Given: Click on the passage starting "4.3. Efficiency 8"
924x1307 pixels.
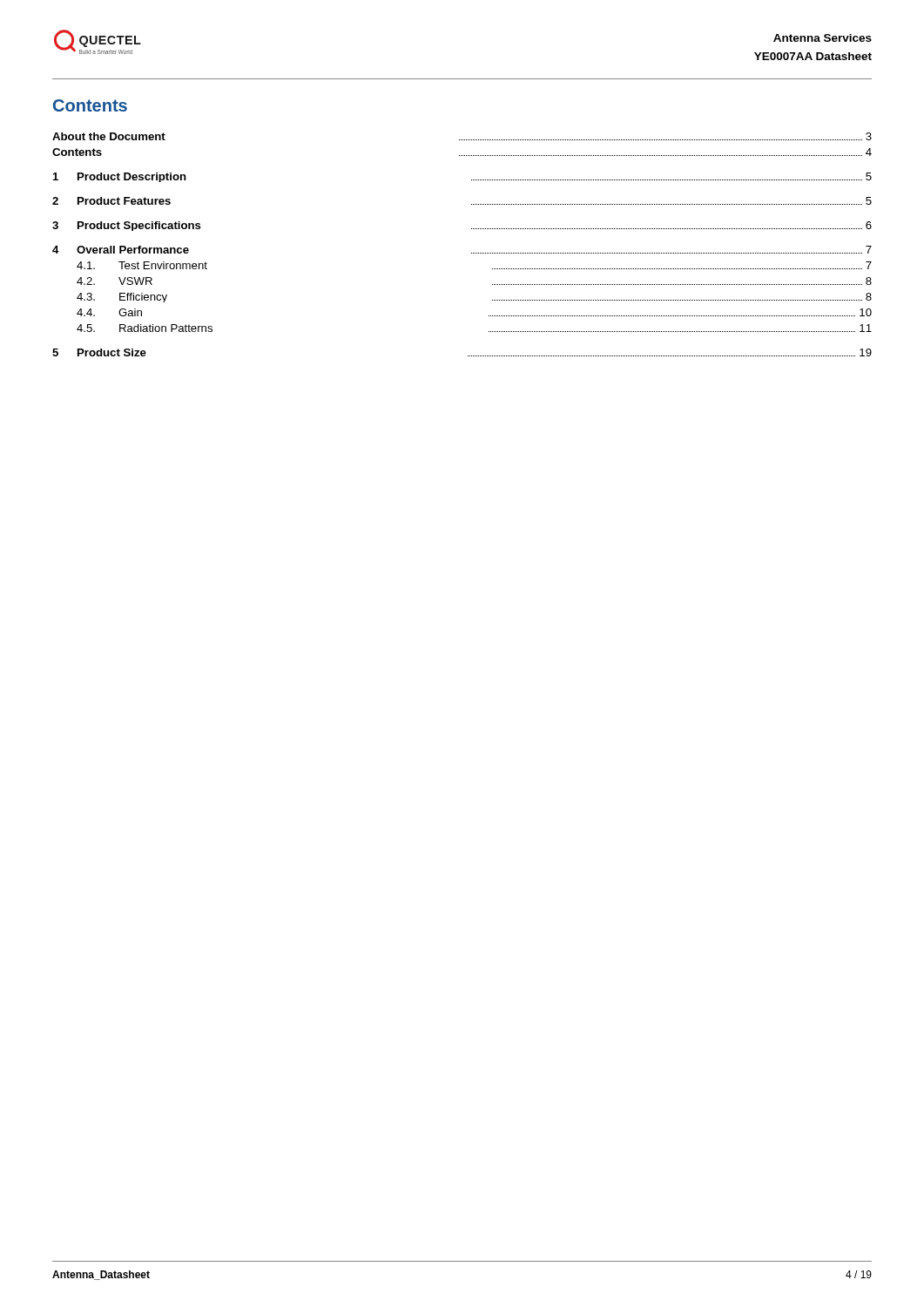Looking at the screenshot, I should (142, 298).
